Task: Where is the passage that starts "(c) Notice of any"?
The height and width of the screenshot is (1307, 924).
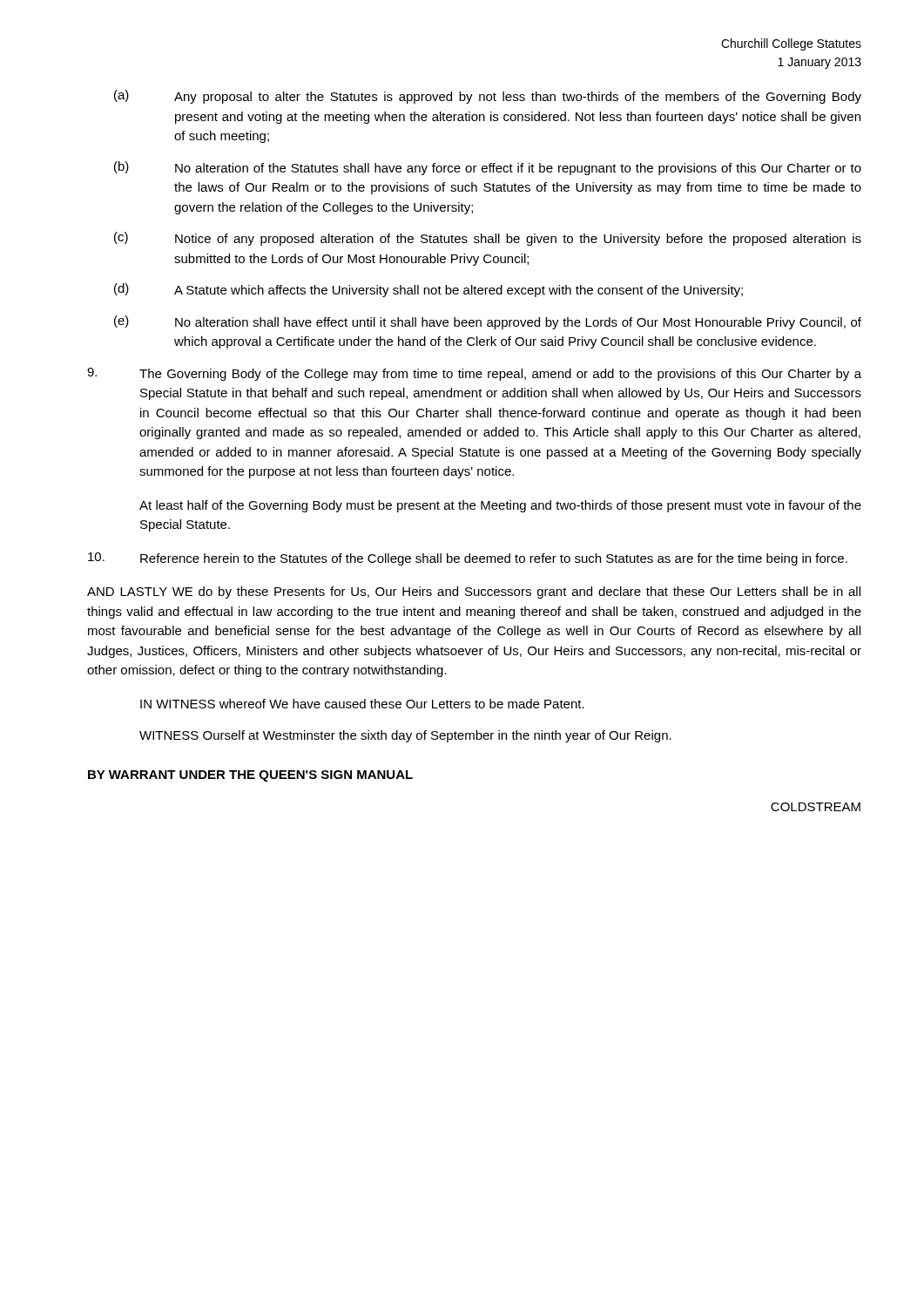Action: coord(474,249)
